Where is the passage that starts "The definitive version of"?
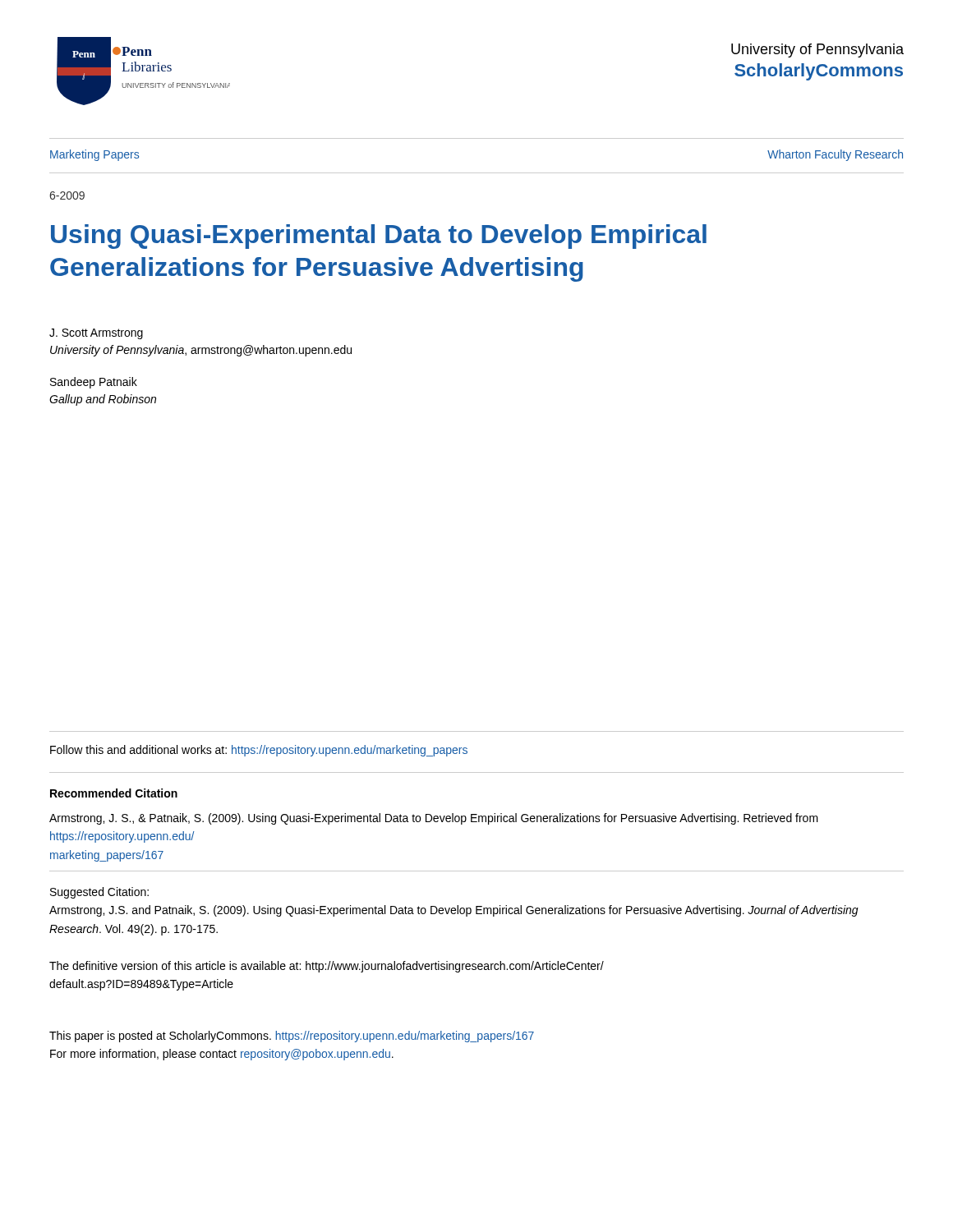Image resolution: width=953 pixels, height=1232 pixels. point(326,975)
